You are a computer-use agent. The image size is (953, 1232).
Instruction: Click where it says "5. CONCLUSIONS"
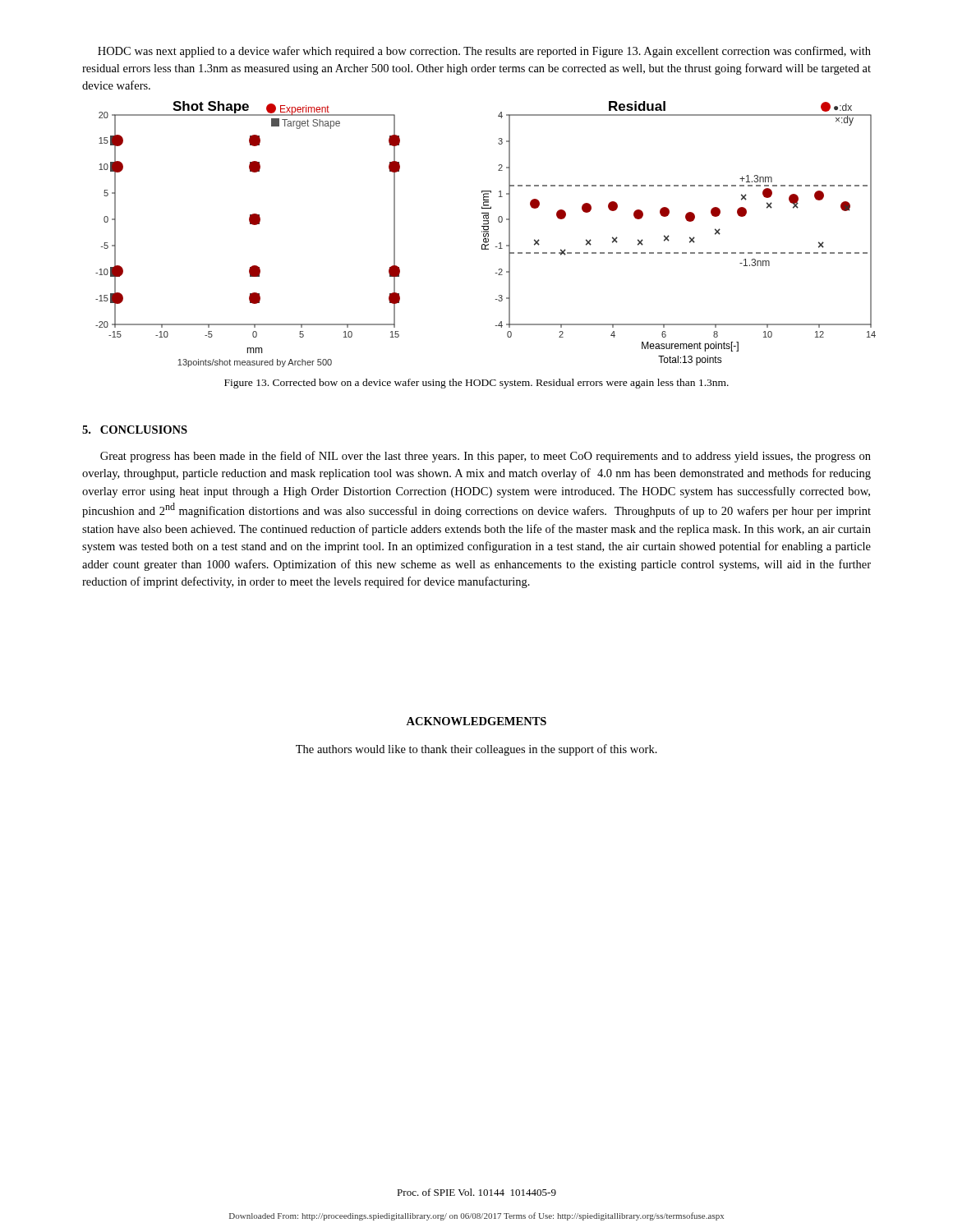pos(135,430)
